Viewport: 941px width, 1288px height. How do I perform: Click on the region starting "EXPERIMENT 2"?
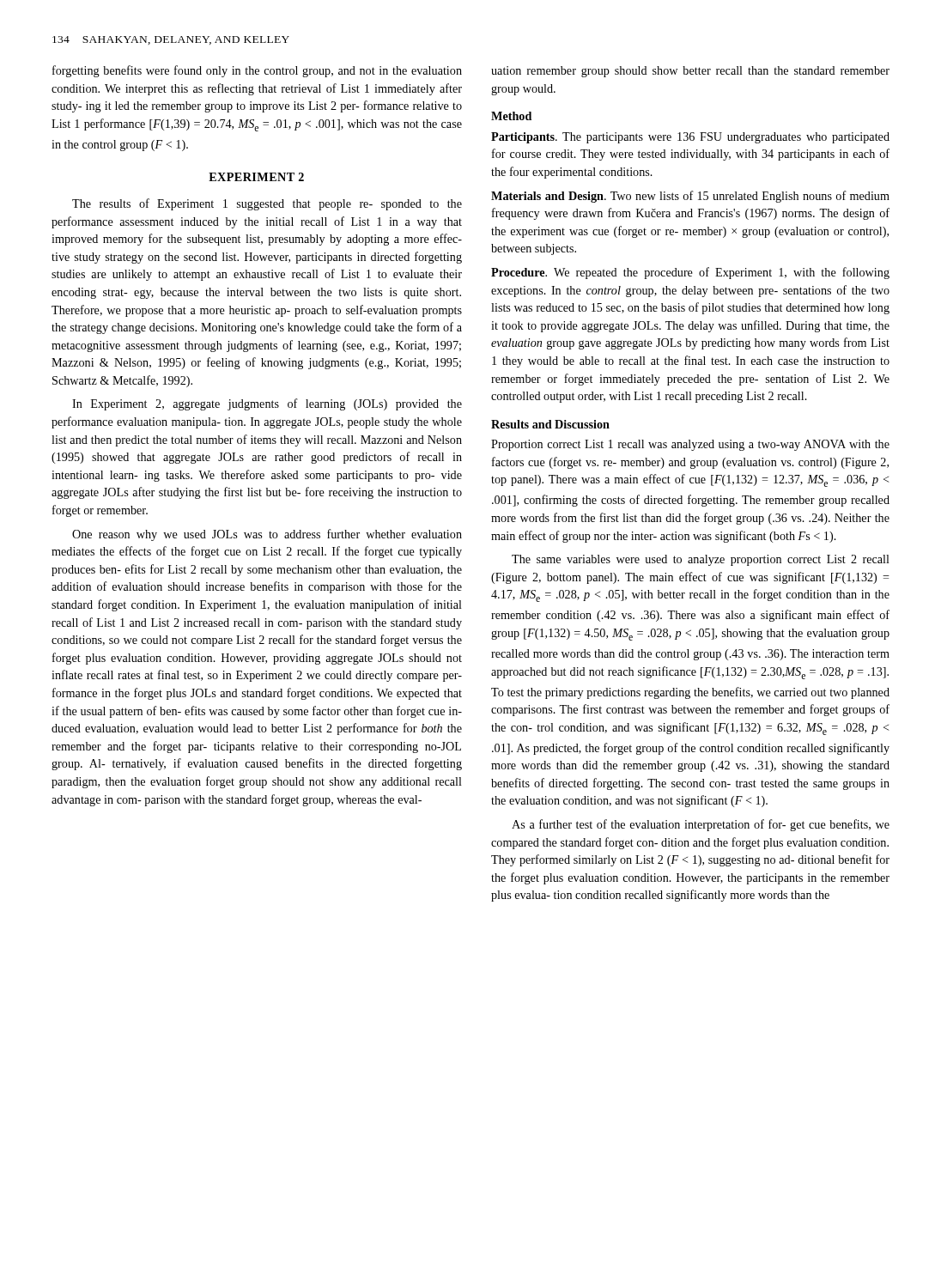[257, 177]
